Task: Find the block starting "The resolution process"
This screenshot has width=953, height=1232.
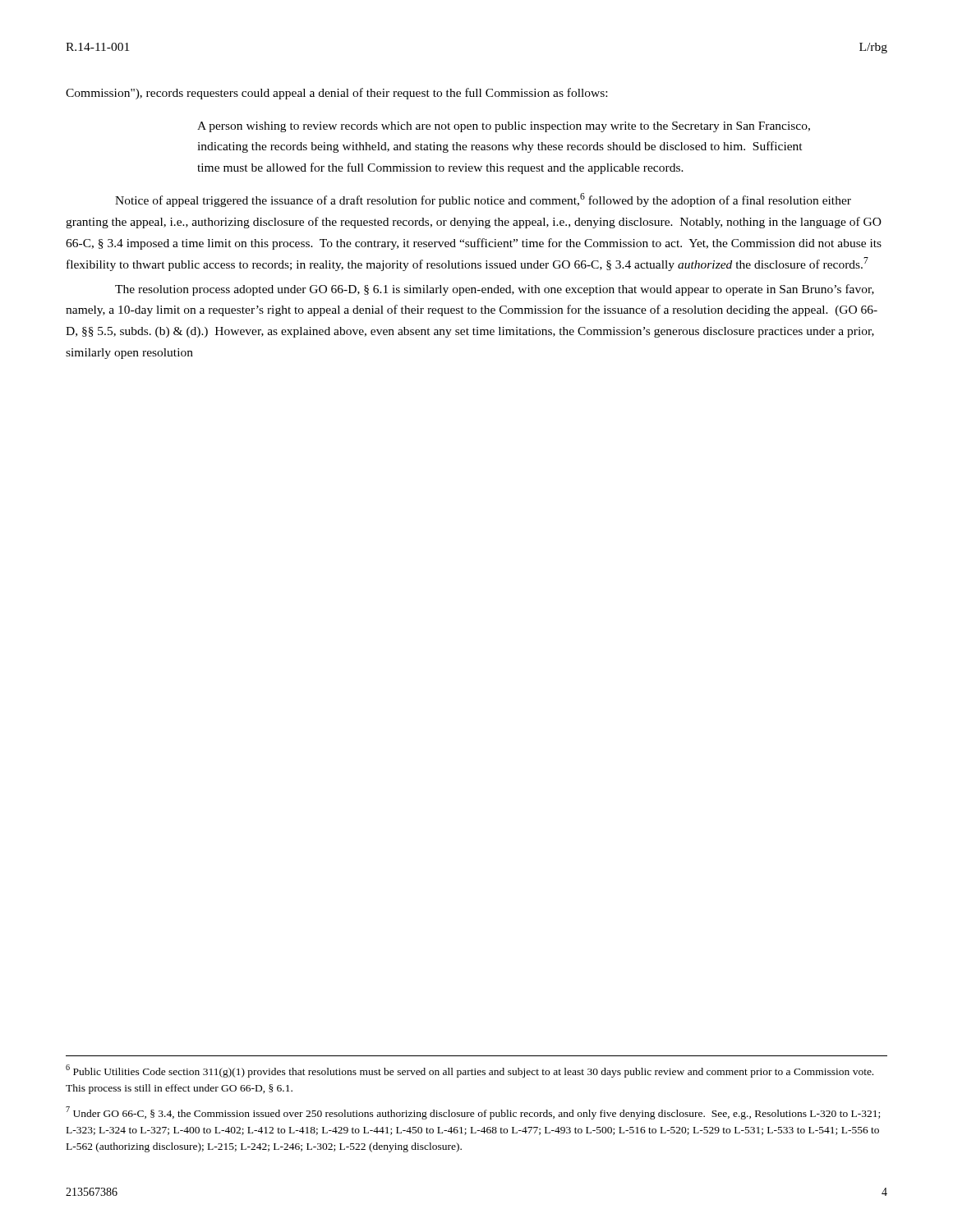Action: 476,320
